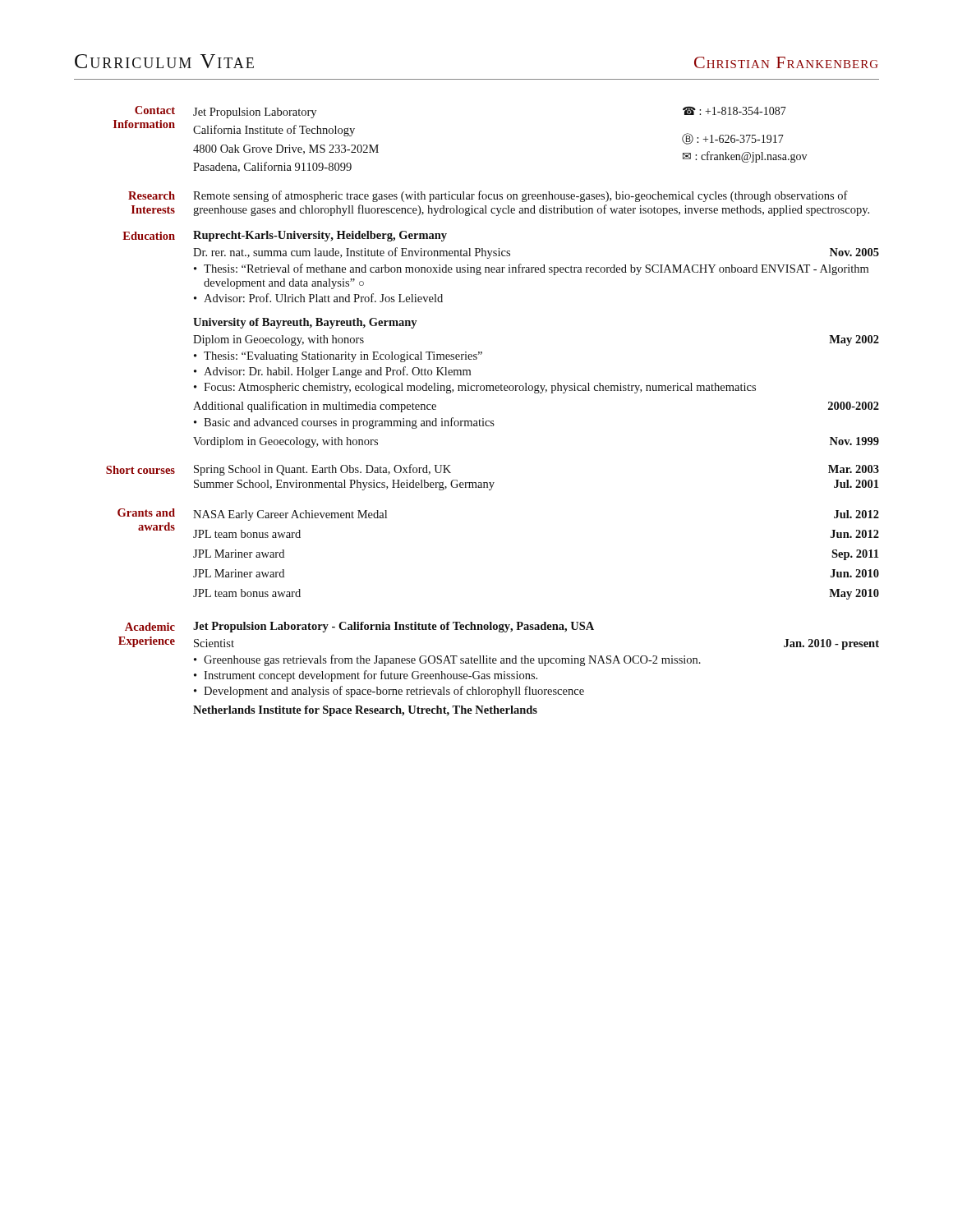The height and width of the screenshot is (1232, 953).
Task: Select the element starting "Focus: Atmospheric chemistry, ecological modeling, micrometeorology, physical chemistry,"
Action: point(480,387)
